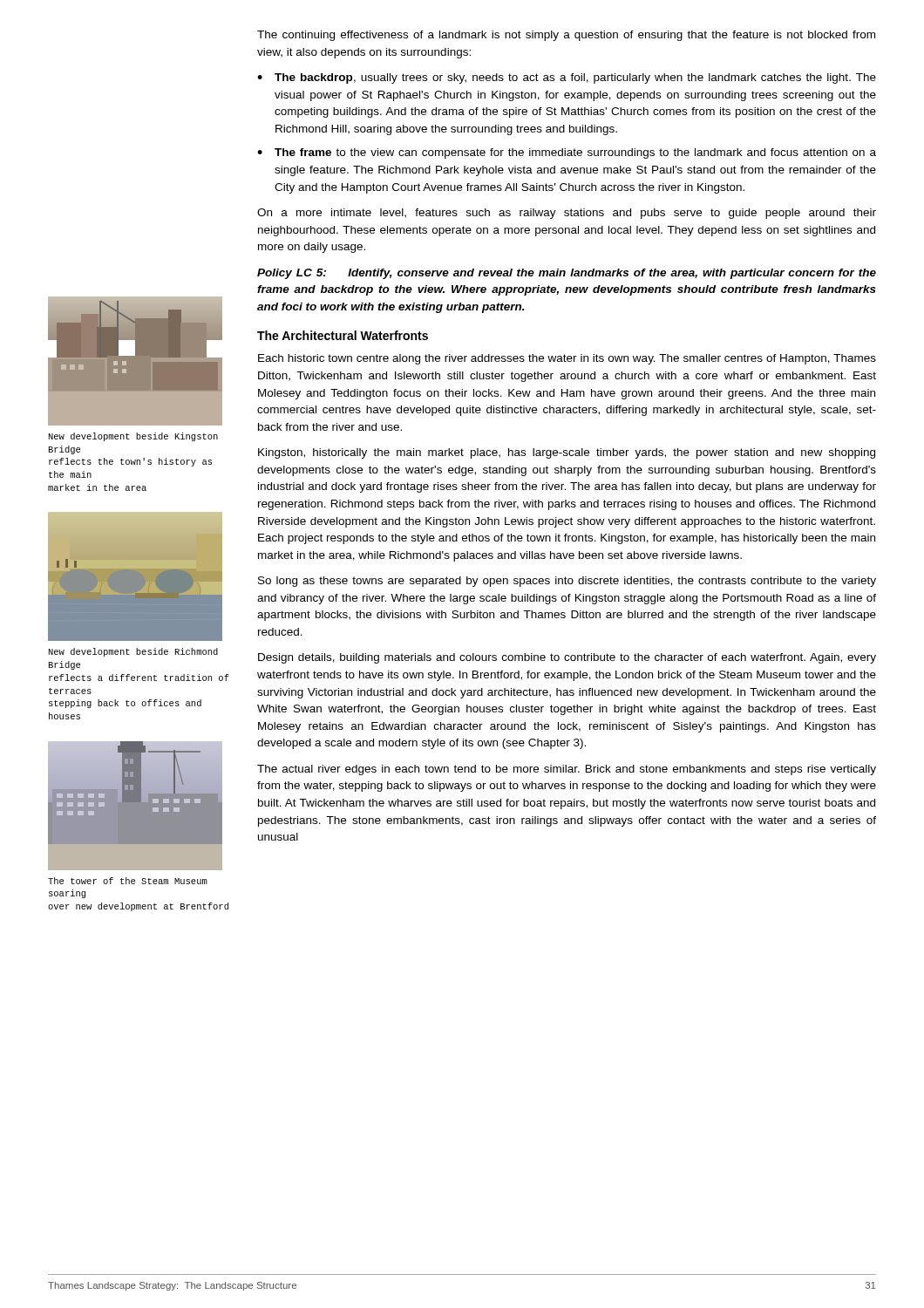Find the text block with the text "Design details, building materials and colours combine"

click(567, 700)
